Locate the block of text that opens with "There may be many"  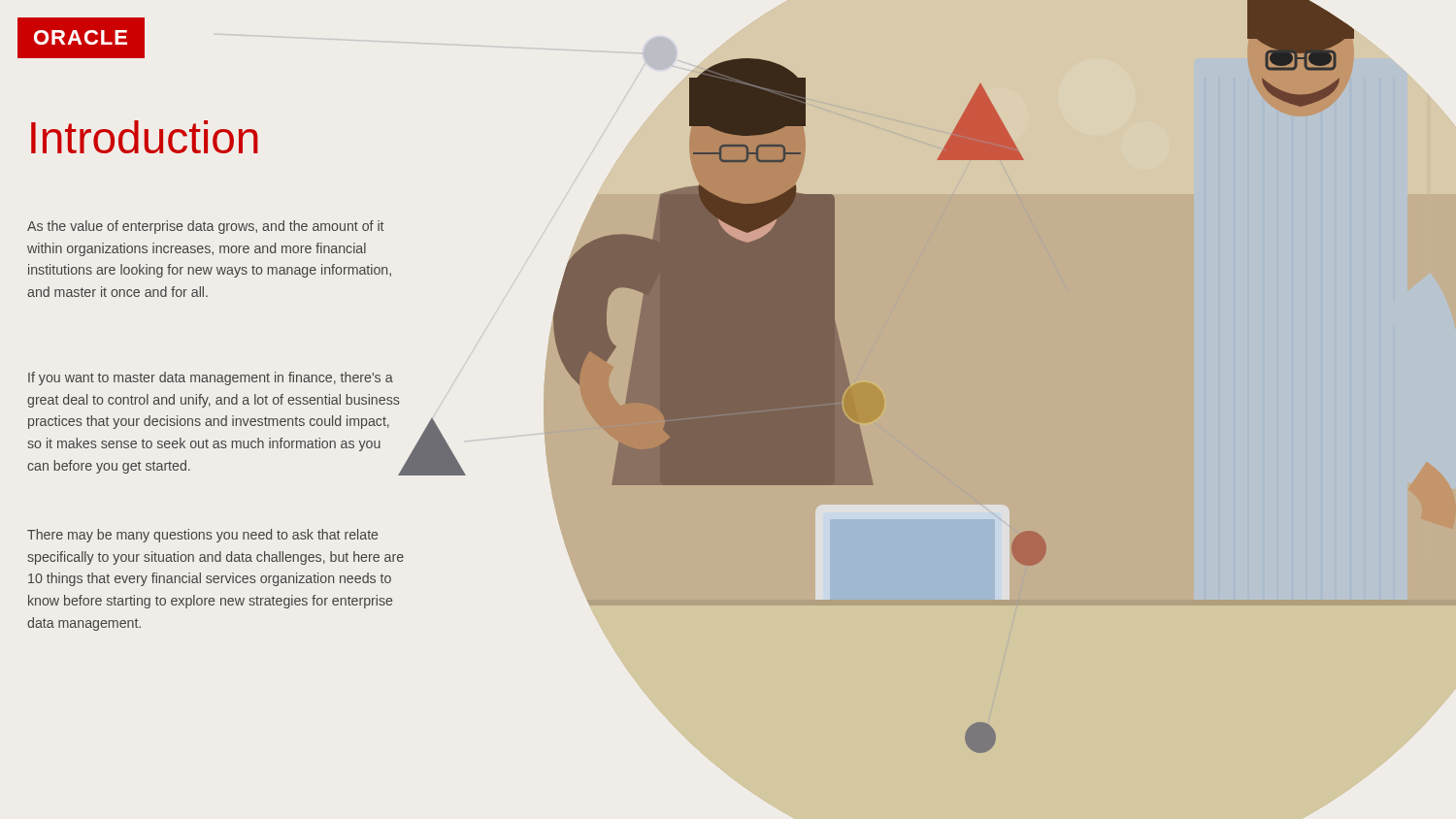(216, 579)
